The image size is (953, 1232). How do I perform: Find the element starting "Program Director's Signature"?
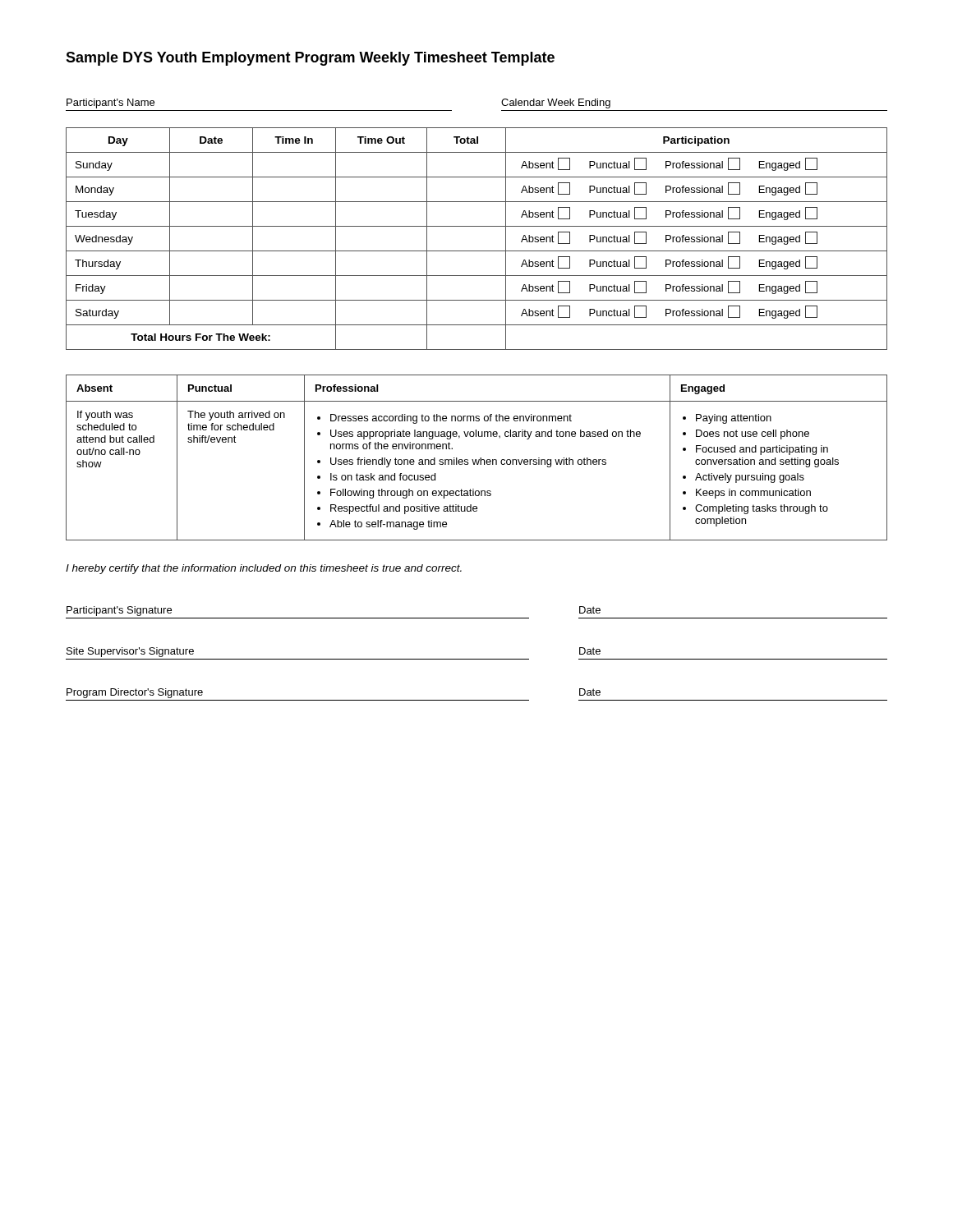476,693
